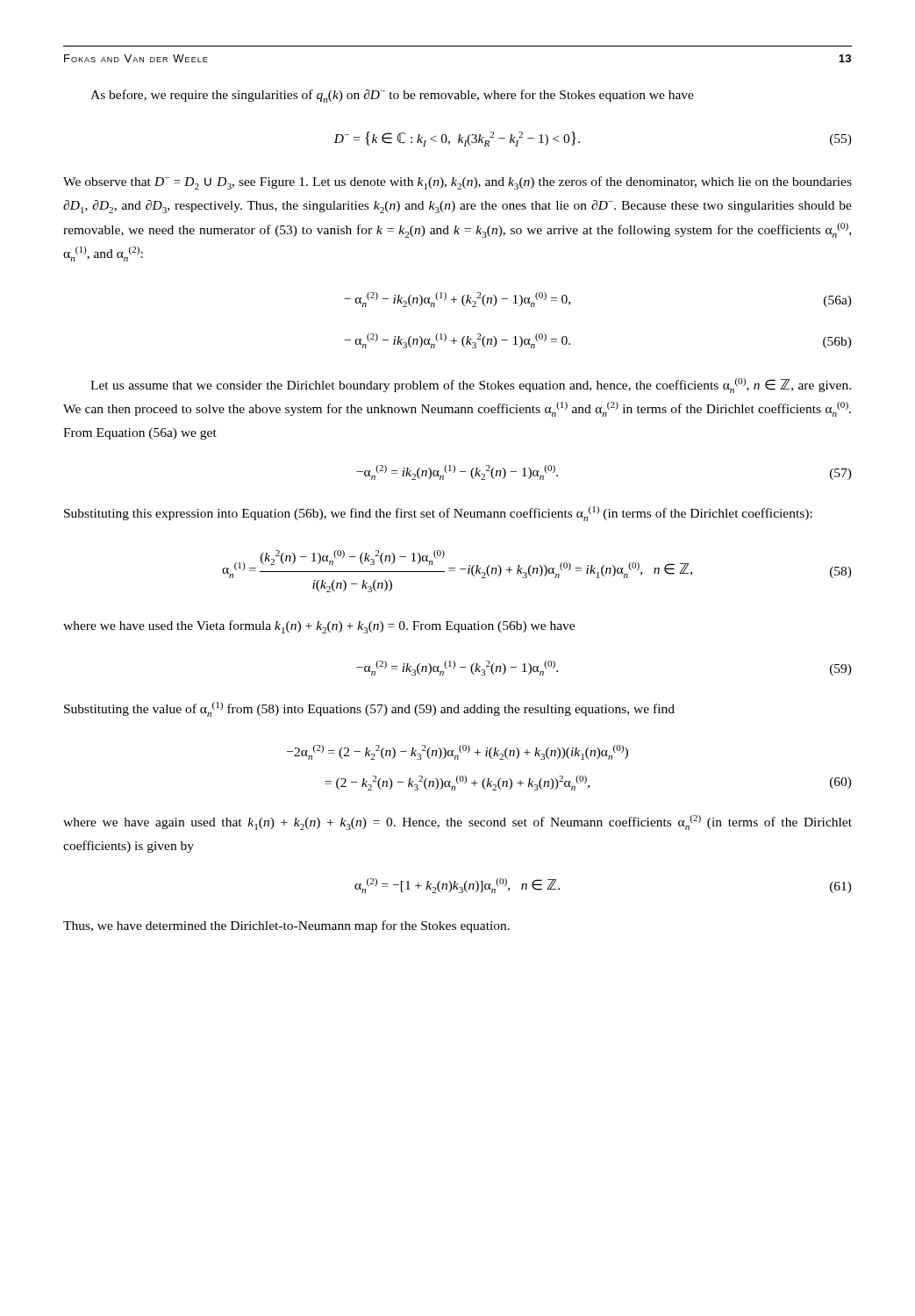Find the formula on this page that starts "−2αn(2) = (2 − k22(n) −"
The height and width of the screenshot is (1316, 915).
(x=458, y=768)
